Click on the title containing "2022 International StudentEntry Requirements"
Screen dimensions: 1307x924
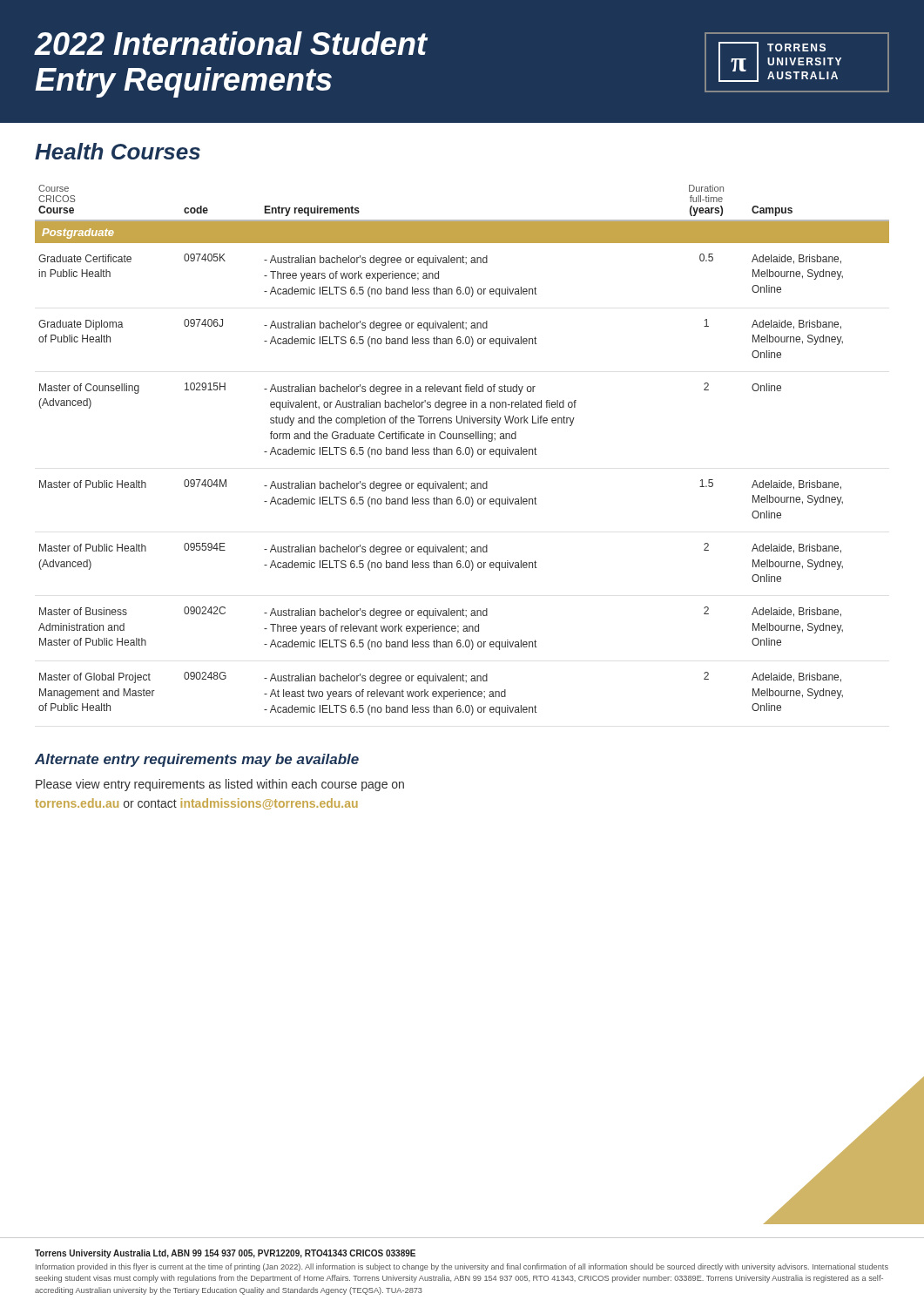pos(231,62)
